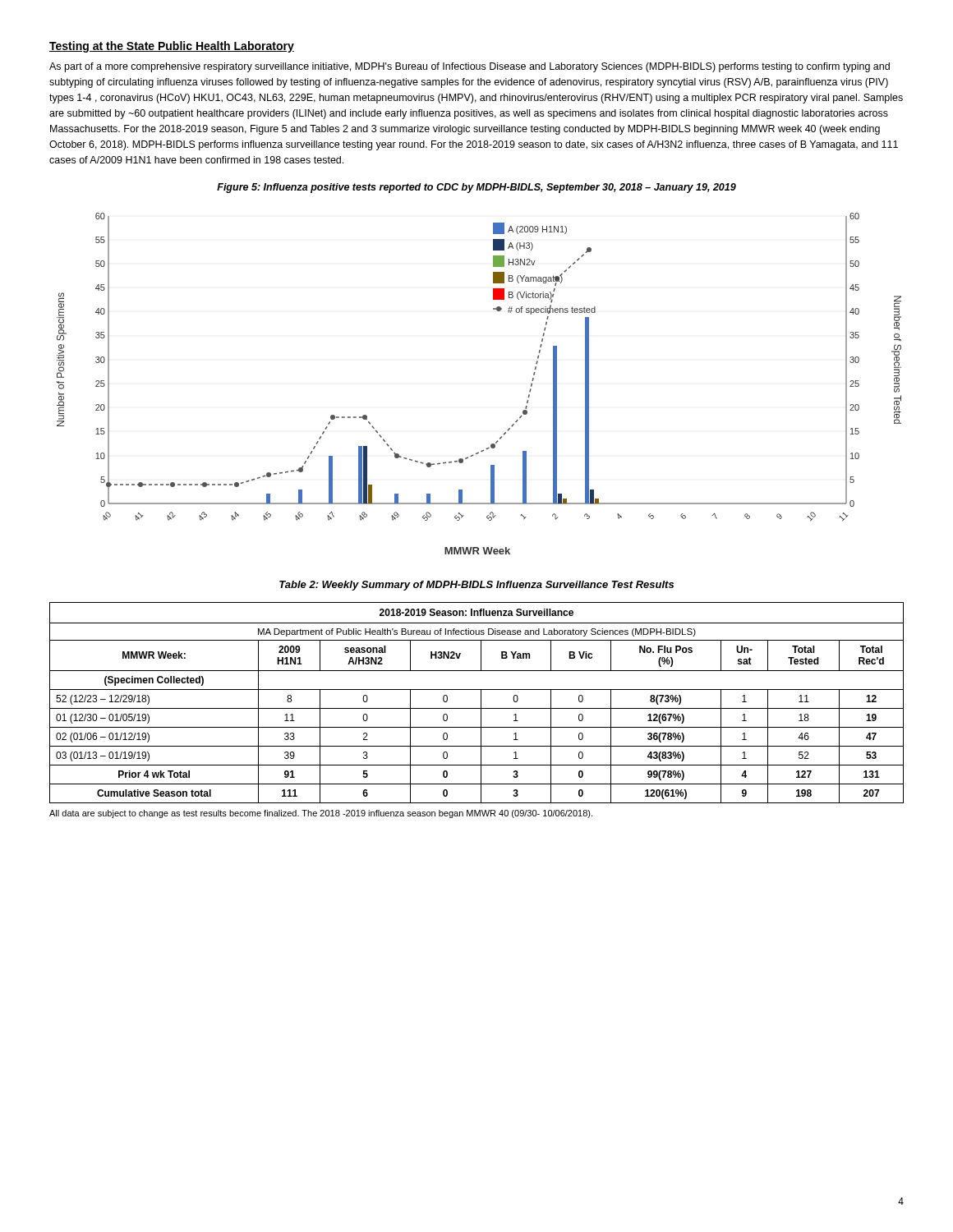Image resolution: width=953 pixels, height=1232 pixels.
Task: Click on the element starting "Table 2: Weekly Summary of MDPH-BIDLS Influenza Surveillance"
Action: (476, 584)
